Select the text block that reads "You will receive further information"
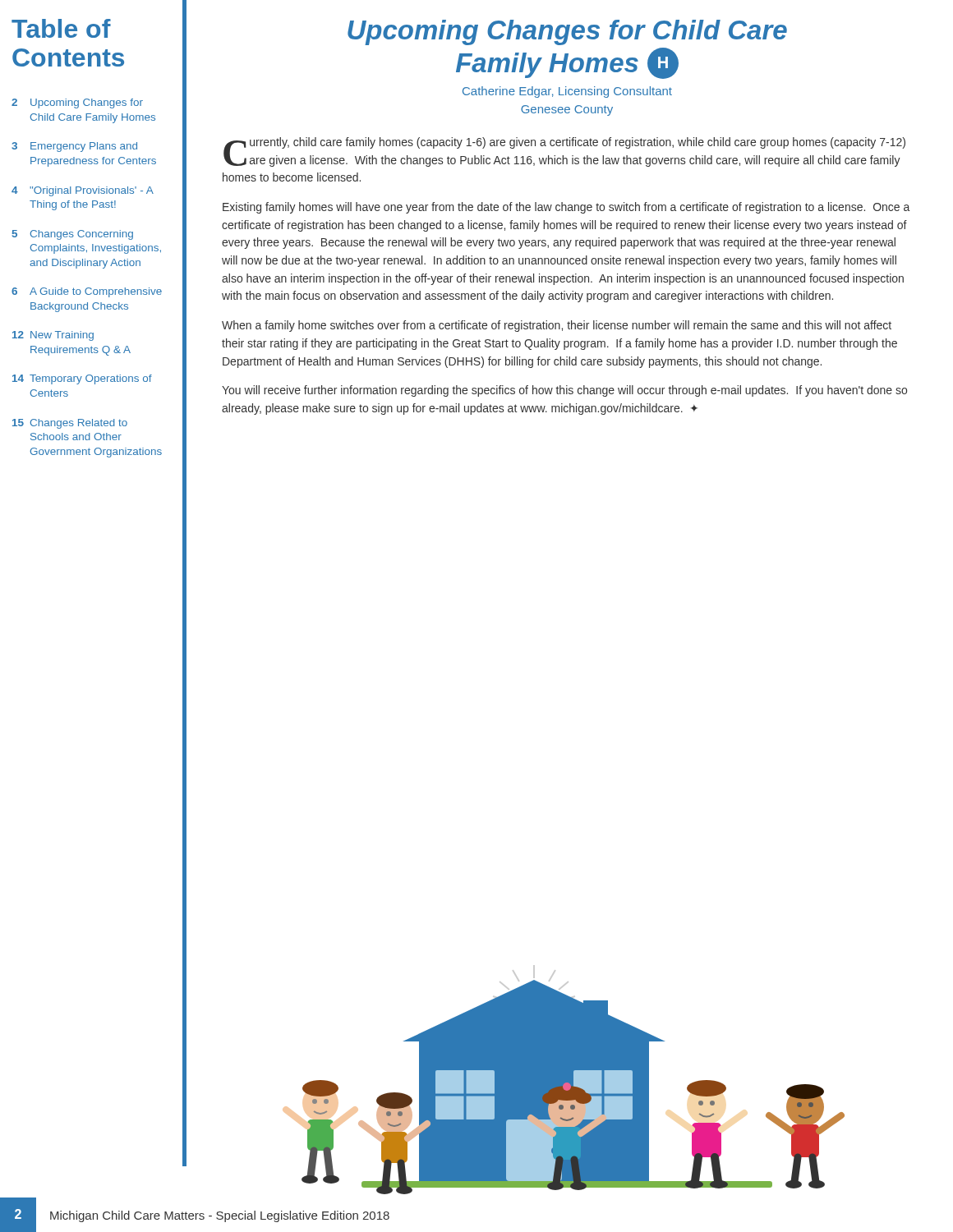The image size is (953, 1232). pyautogui.click(x=565, y=399)
